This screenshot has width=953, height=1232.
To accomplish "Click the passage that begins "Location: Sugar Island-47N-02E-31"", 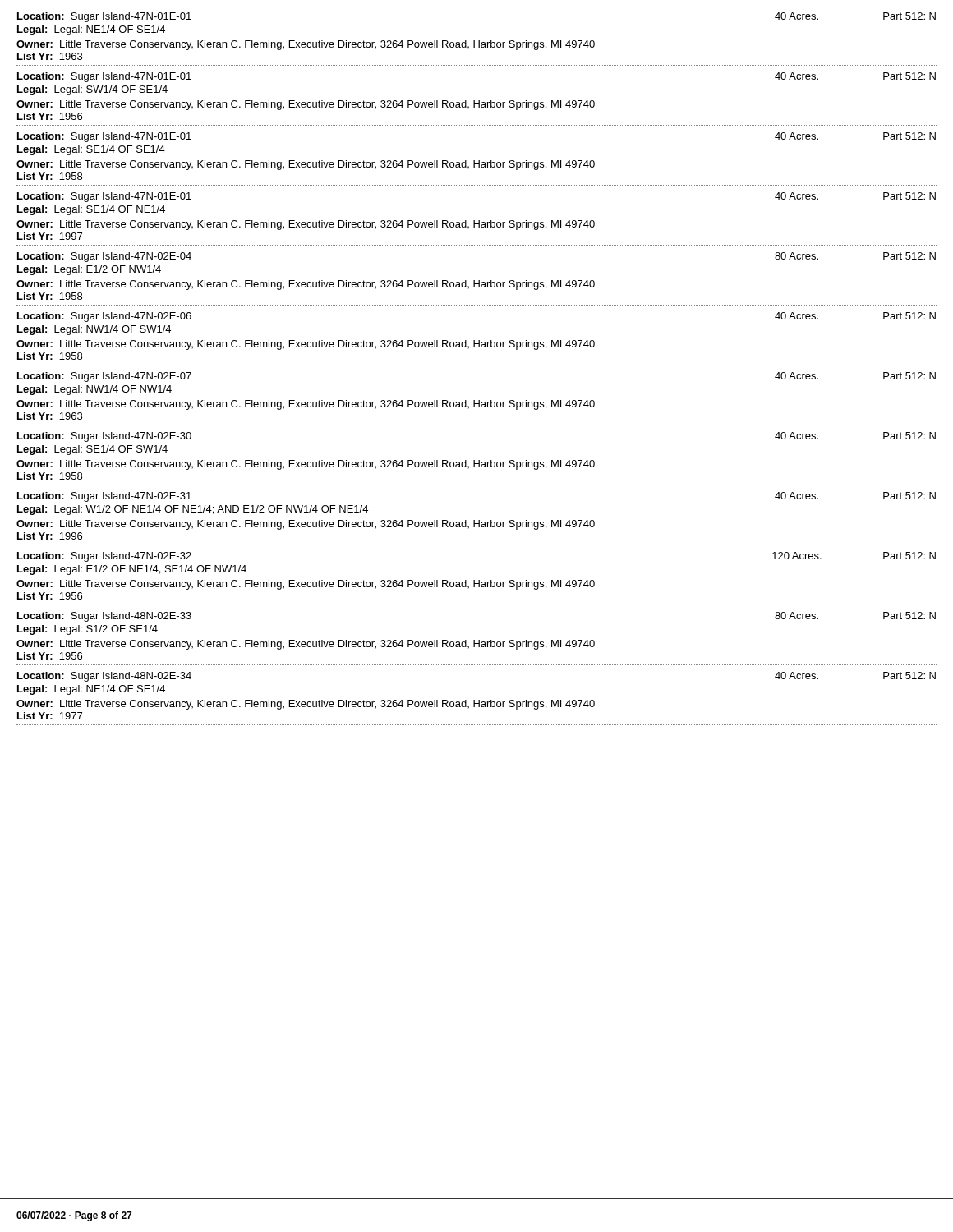I will coord(476,515).
